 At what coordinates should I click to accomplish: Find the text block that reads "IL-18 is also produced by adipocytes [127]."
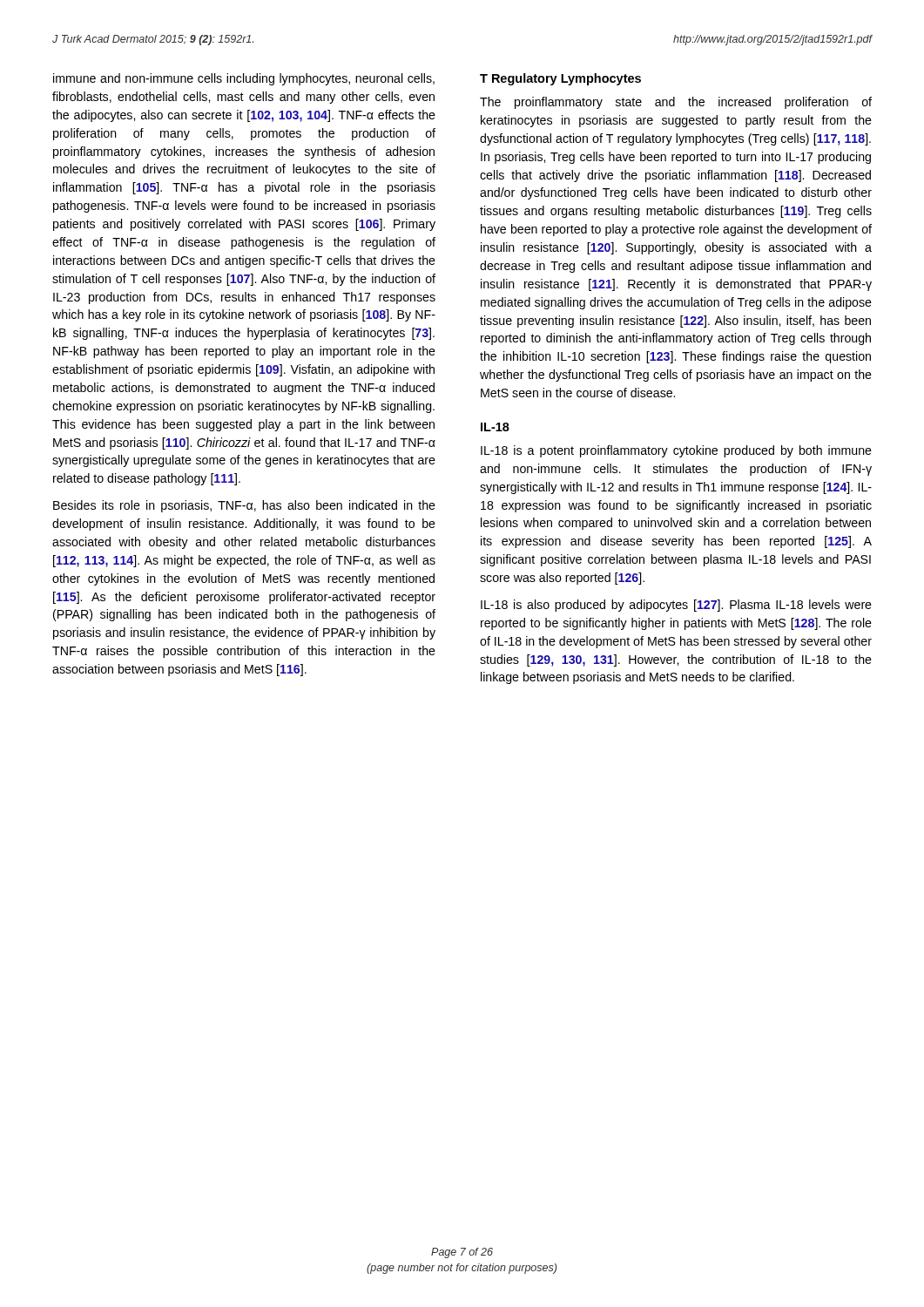coord(676,641)
